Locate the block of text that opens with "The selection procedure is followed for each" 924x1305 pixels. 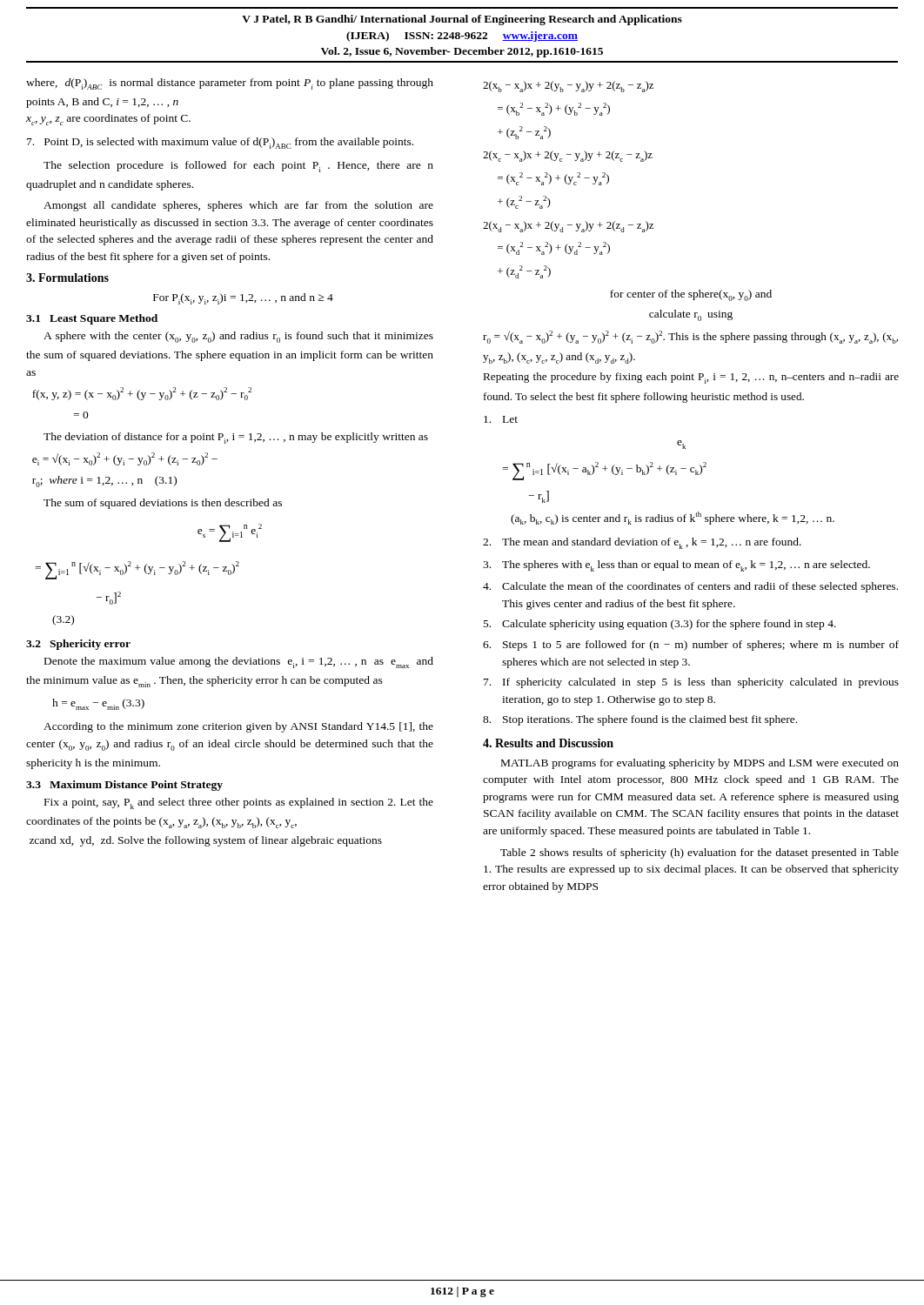point(230,174)
